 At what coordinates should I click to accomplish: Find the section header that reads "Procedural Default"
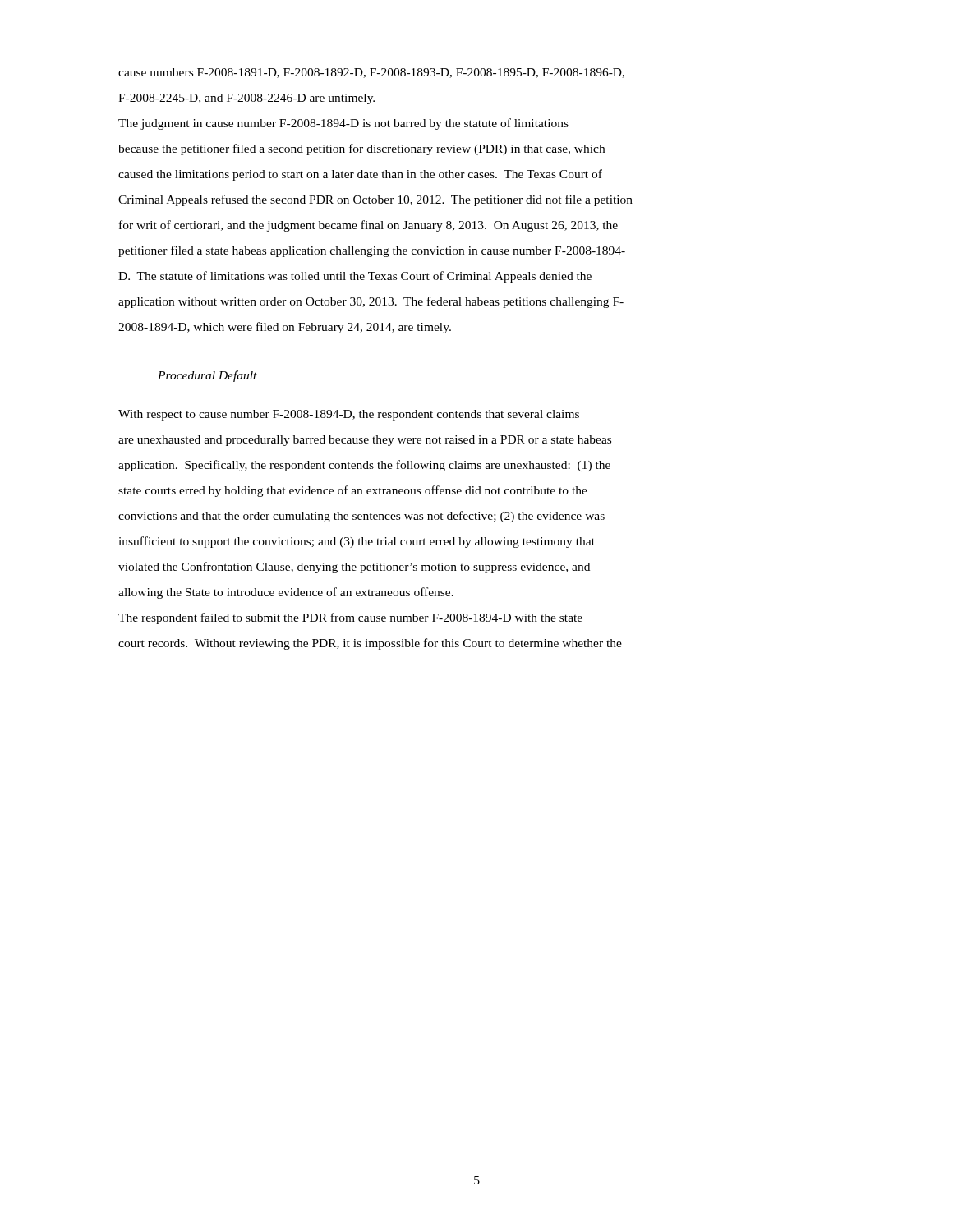click(207, 376)
